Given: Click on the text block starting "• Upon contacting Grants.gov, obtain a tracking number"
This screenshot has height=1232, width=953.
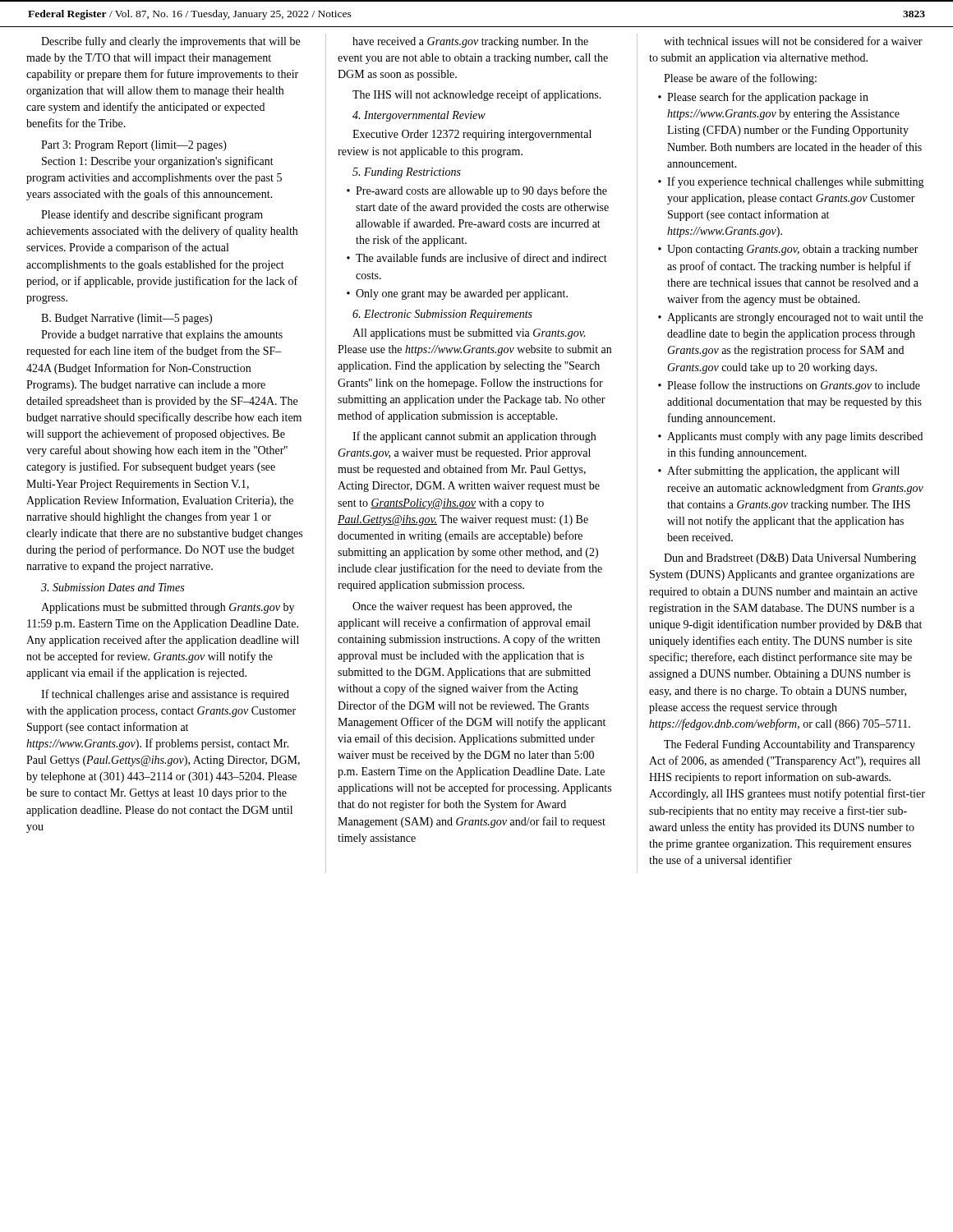Looking at the screenshot, I should click(x=788, y=275).
